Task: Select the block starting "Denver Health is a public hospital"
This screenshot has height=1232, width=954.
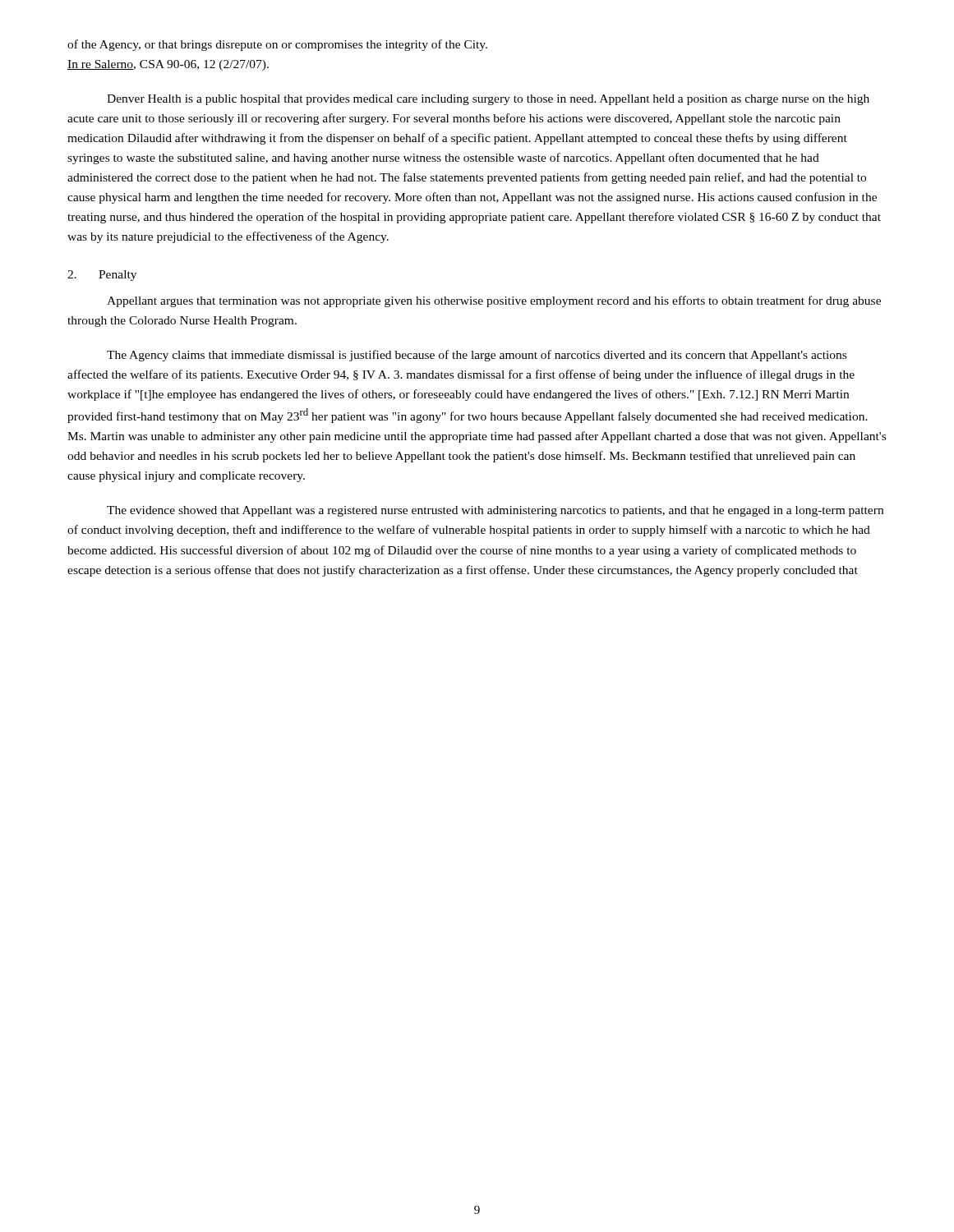Action: click(x=477, y=168)
